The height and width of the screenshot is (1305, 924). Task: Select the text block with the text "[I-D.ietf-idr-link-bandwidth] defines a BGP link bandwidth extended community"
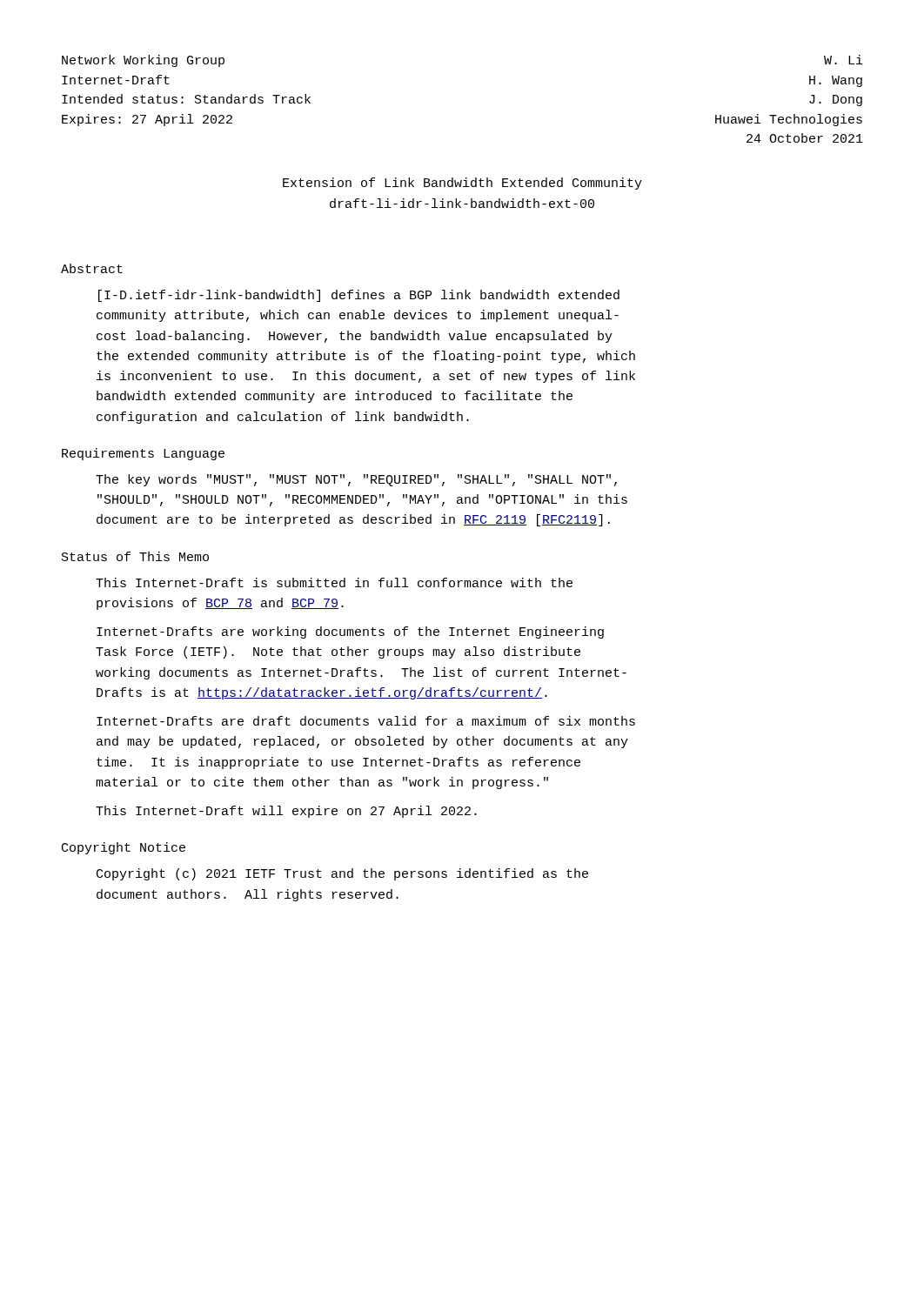[366, 357]
